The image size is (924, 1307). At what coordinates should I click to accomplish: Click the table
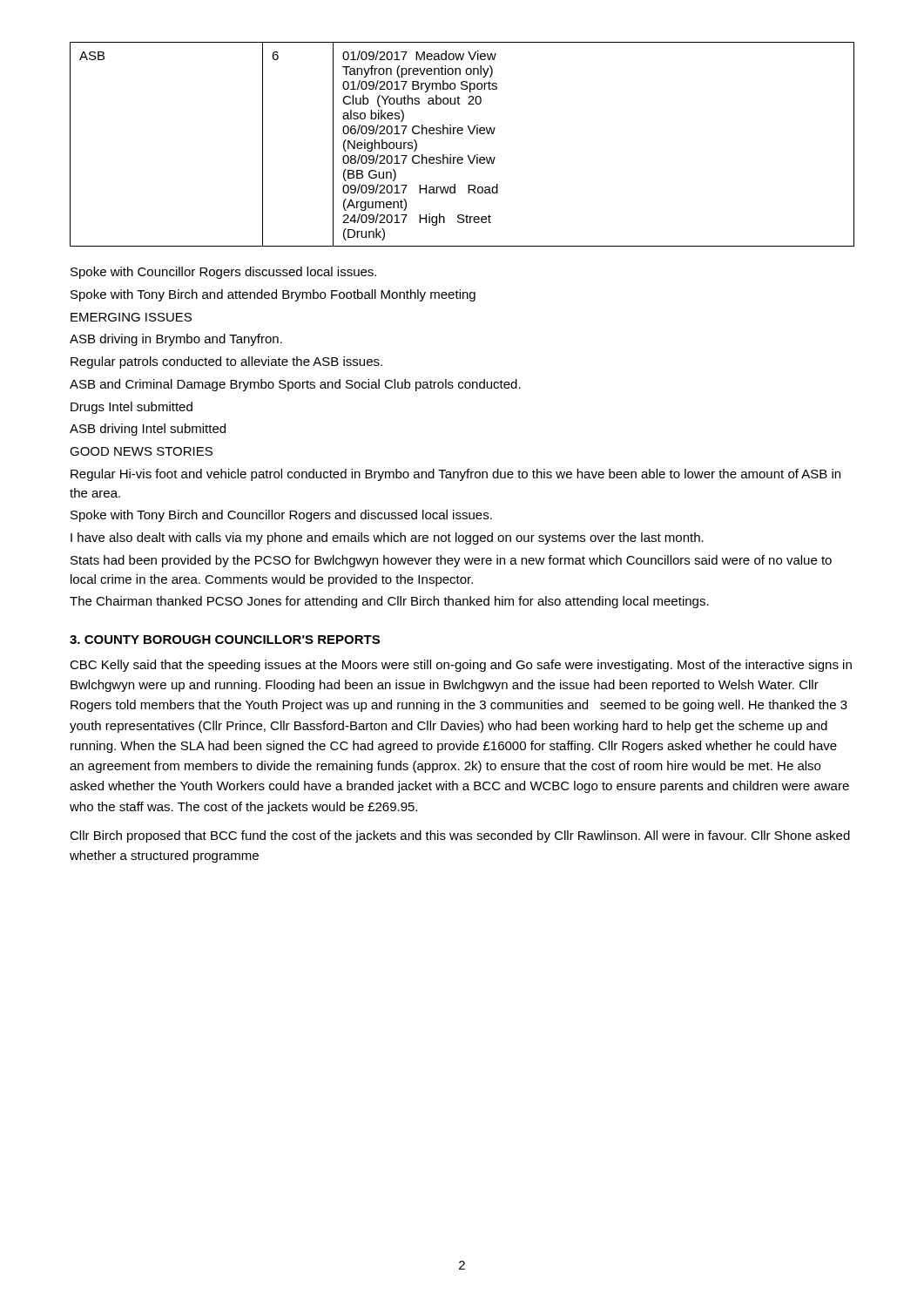coord(462,144)
